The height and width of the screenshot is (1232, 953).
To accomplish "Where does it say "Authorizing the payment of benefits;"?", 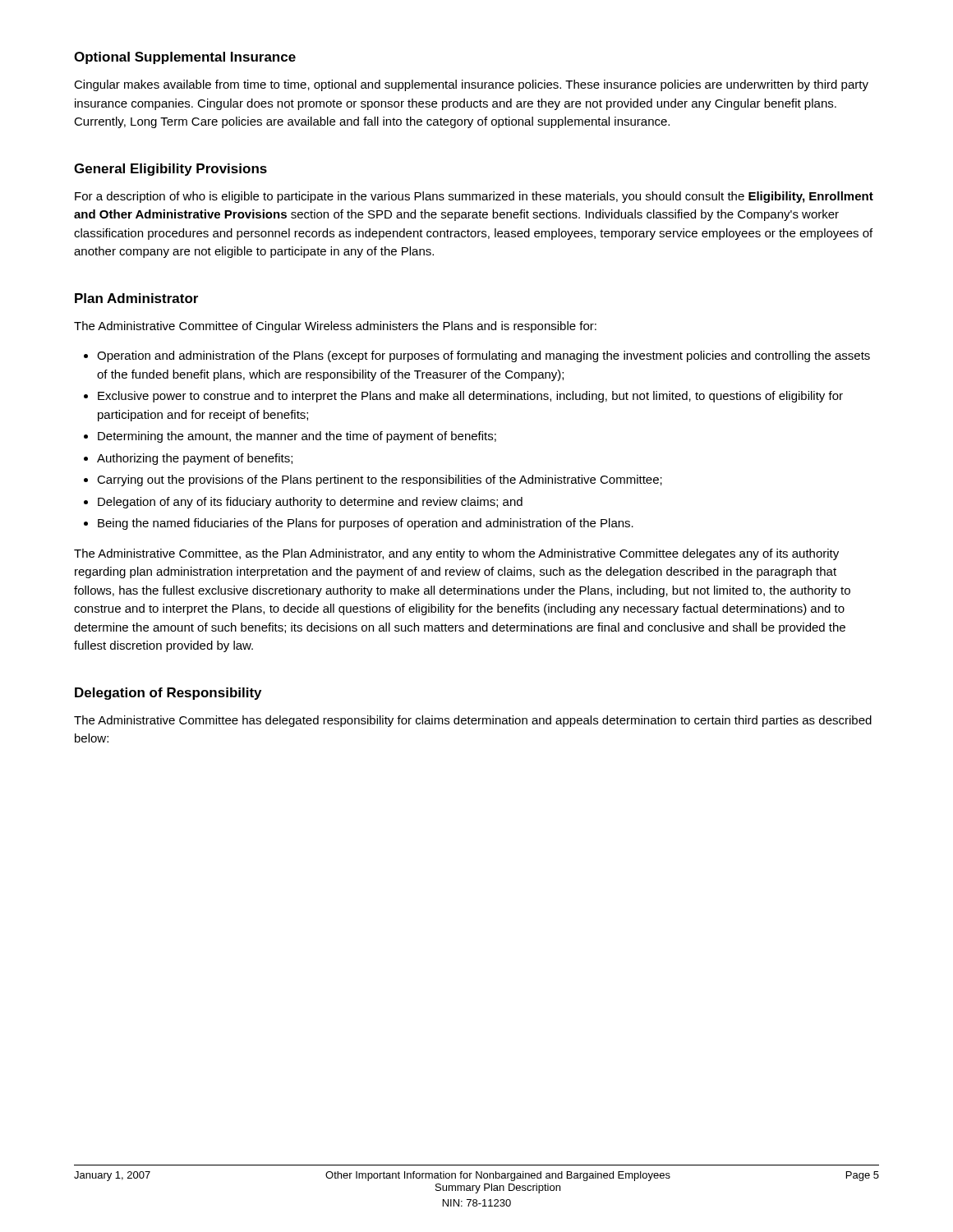I will (195, 458).
